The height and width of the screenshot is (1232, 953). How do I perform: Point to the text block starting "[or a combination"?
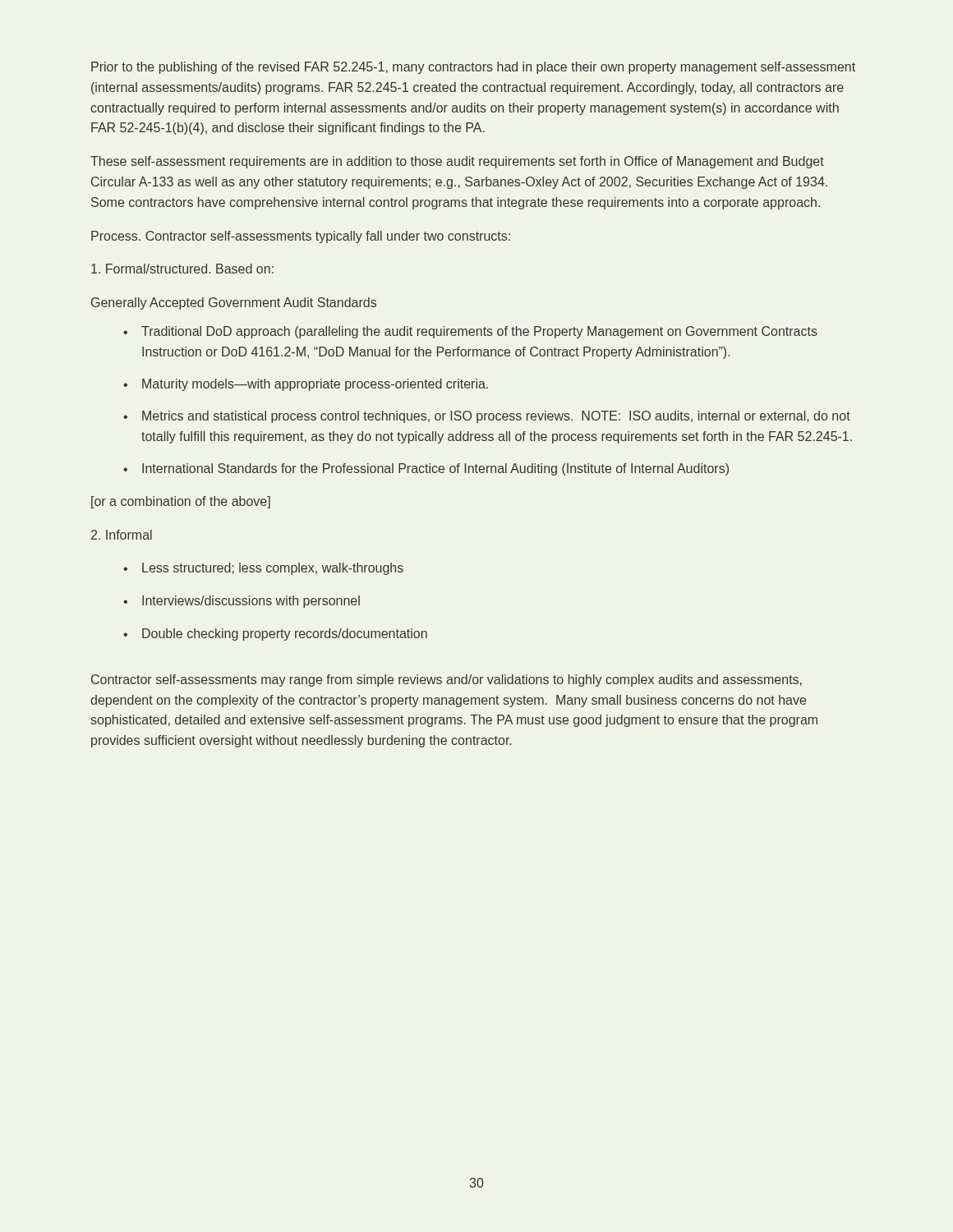tap(181, 501)
